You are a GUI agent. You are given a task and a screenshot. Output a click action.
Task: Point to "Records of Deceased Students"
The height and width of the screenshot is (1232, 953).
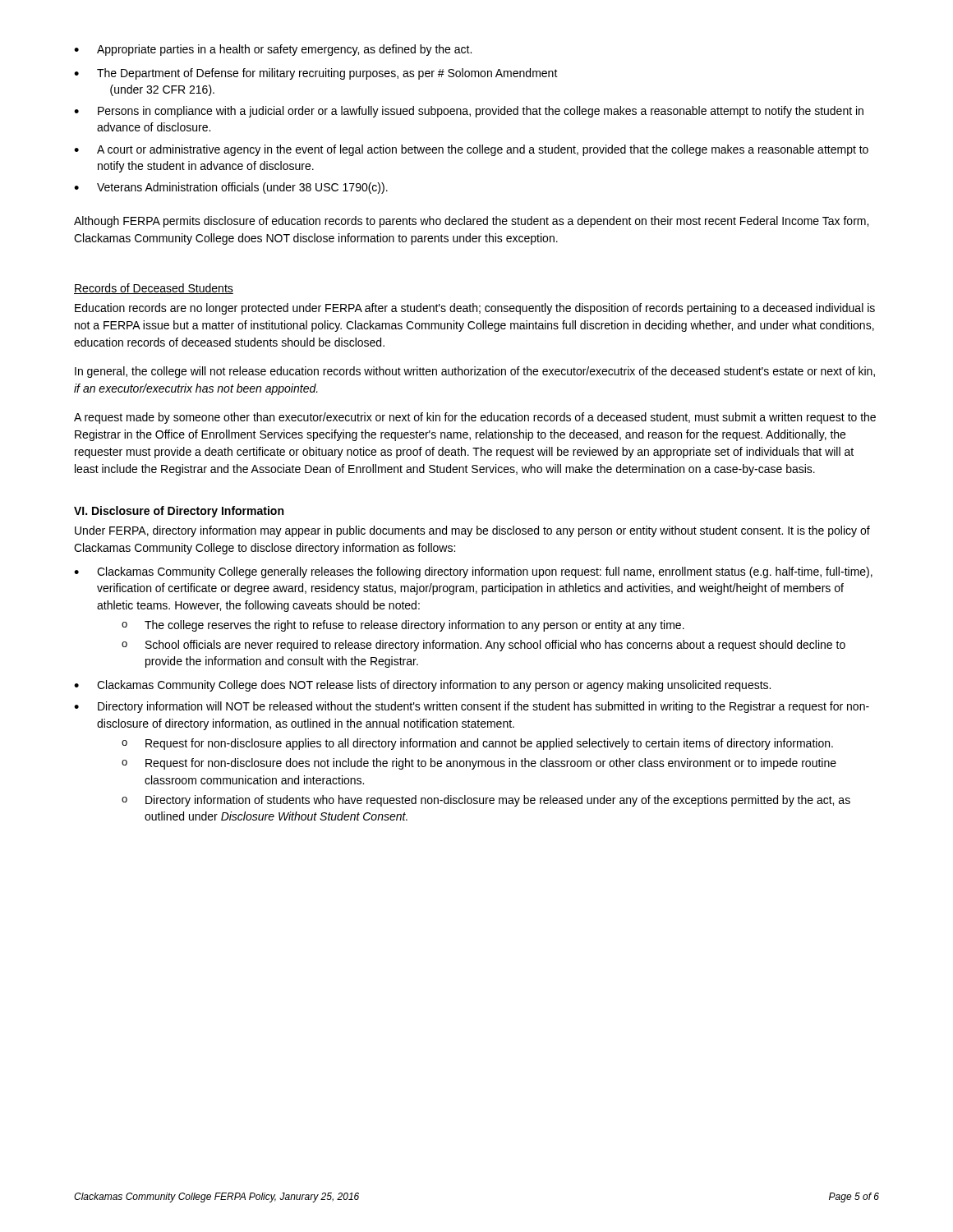coord(154,288)
